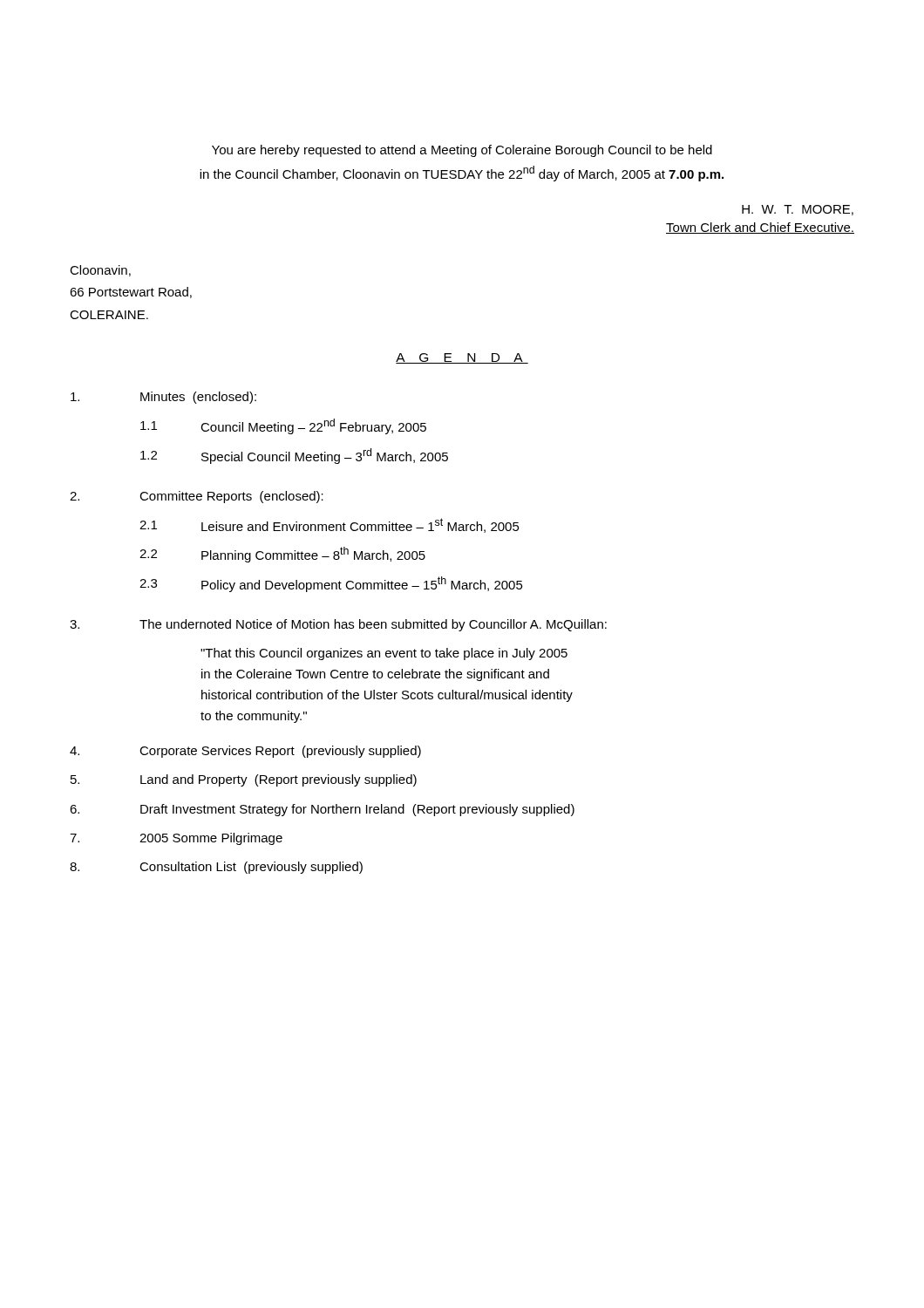This screenshot has width=924, height=1308.
Task: Point to the block starting "5. Land and Property (Report previously"
Action: point(244,780)
